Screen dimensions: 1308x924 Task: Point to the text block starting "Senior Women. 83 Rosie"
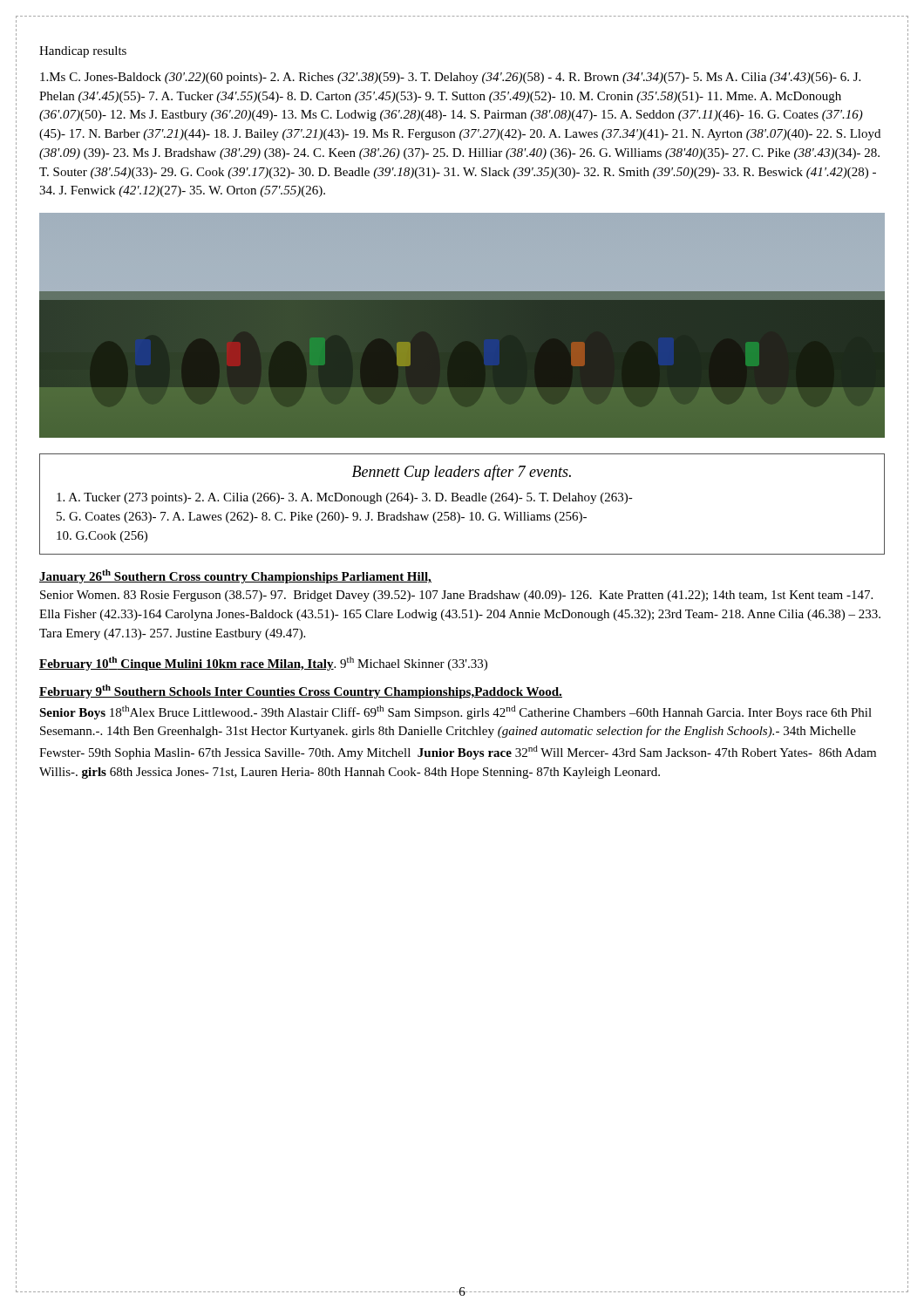coord(460,614)
